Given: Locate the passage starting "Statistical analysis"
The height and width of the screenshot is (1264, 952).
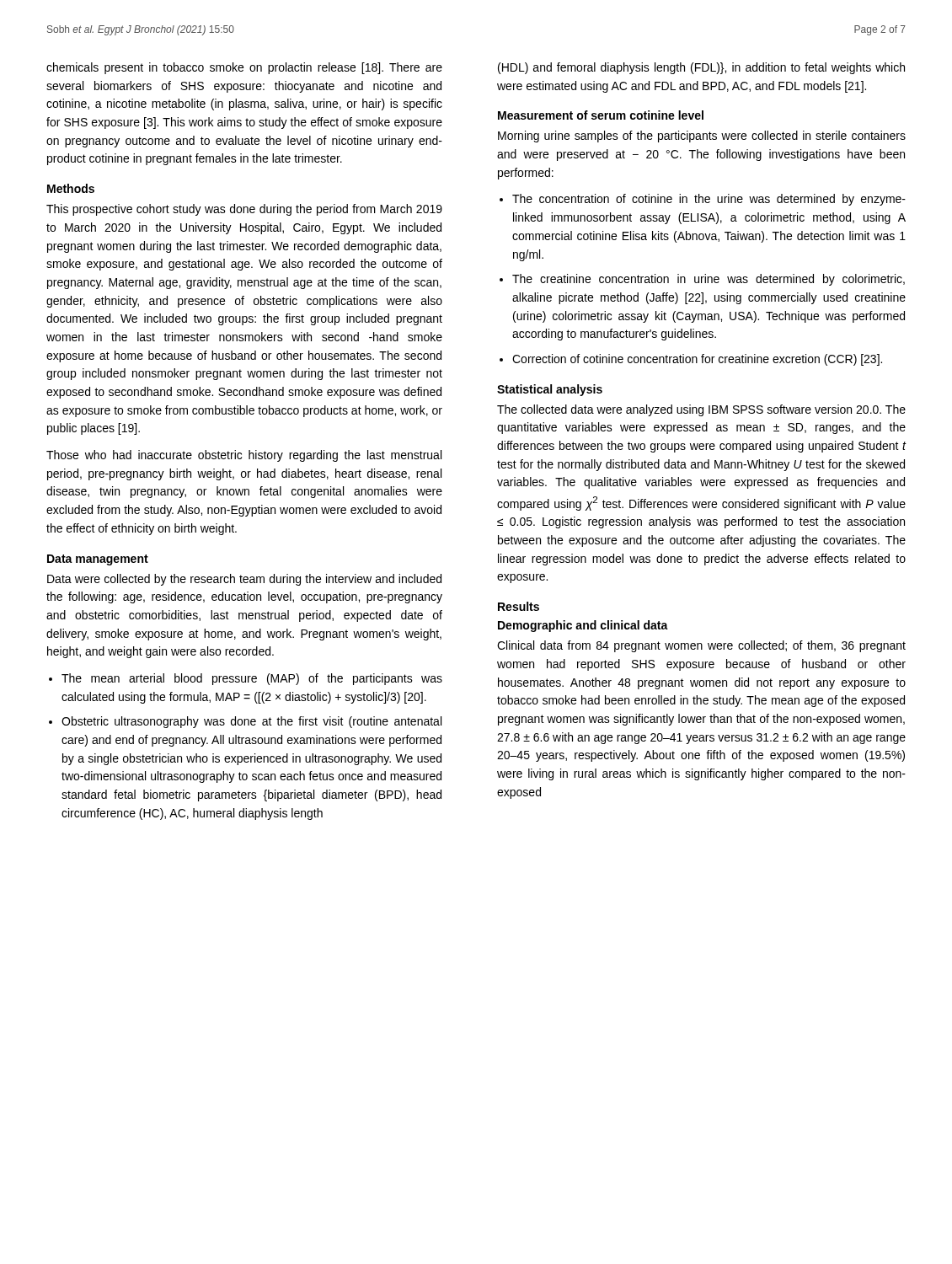Looking at the screenshot, I should [x=550, y=389].
